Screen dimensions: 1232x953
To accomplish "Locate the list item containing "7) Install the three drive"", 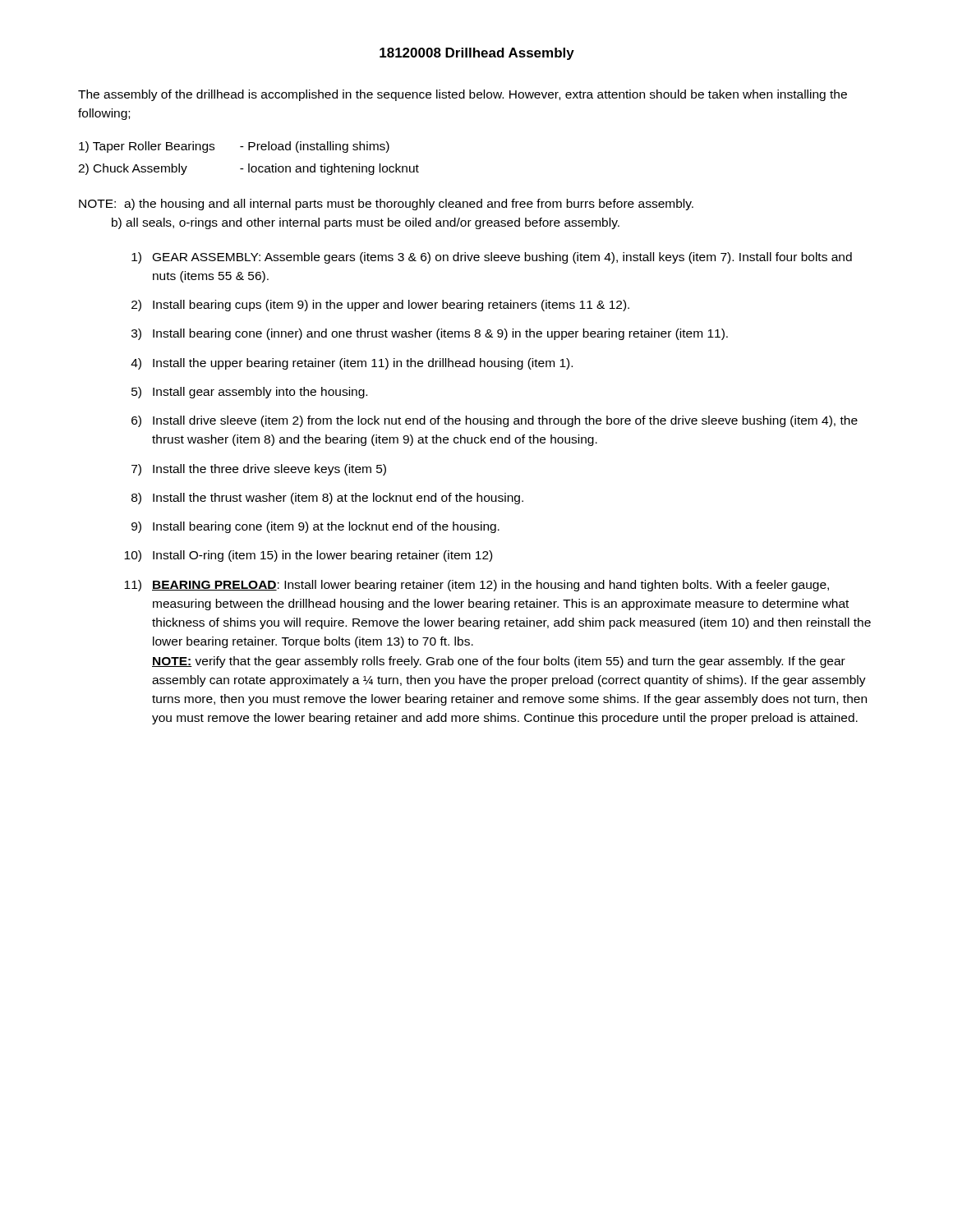I will pyautogui.click(x=259, y=470).
